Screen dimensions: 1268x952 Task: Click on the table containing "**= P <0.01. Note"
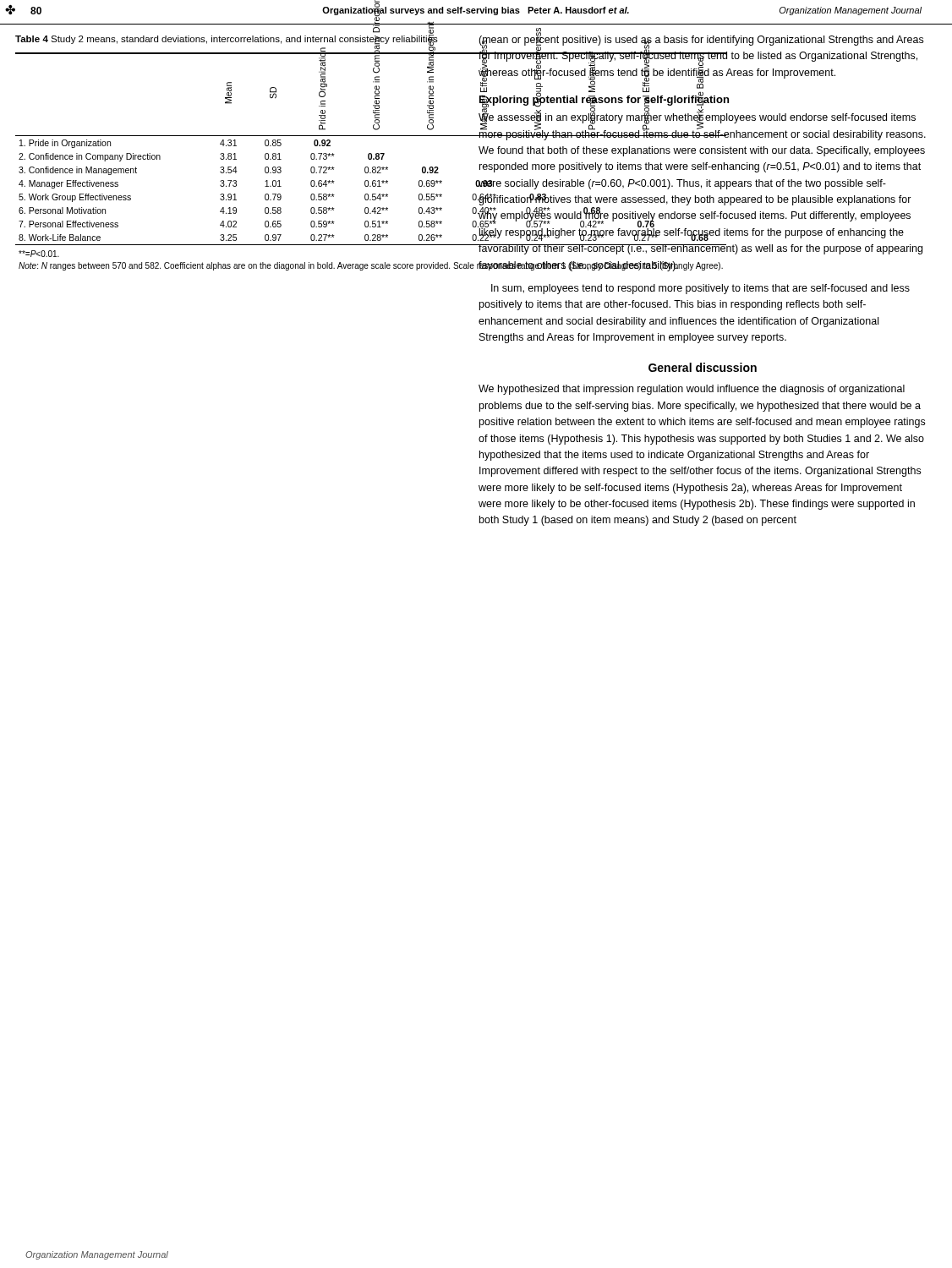(227, 163)
